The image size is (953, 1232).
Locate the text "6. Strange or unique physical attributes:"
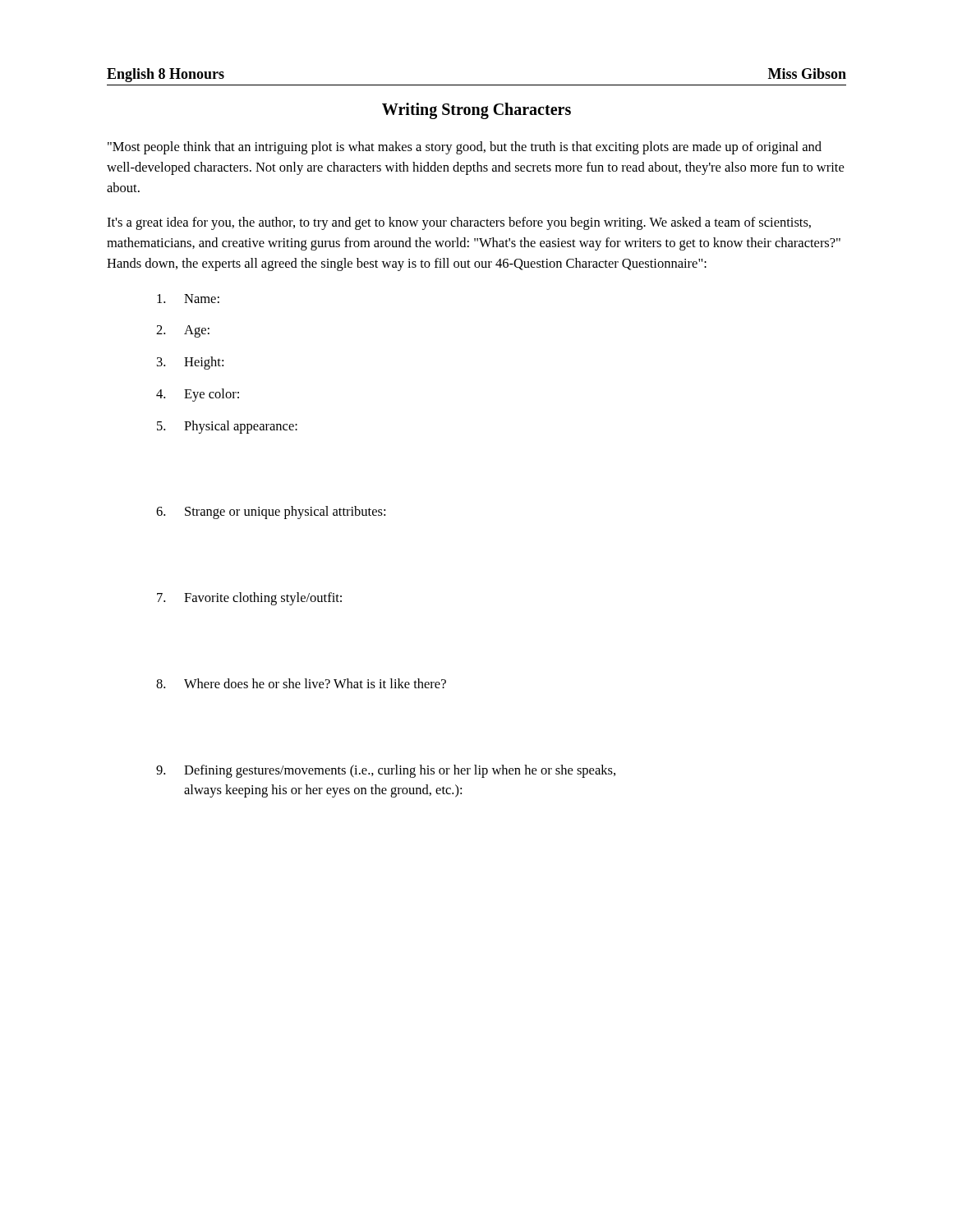271,512
